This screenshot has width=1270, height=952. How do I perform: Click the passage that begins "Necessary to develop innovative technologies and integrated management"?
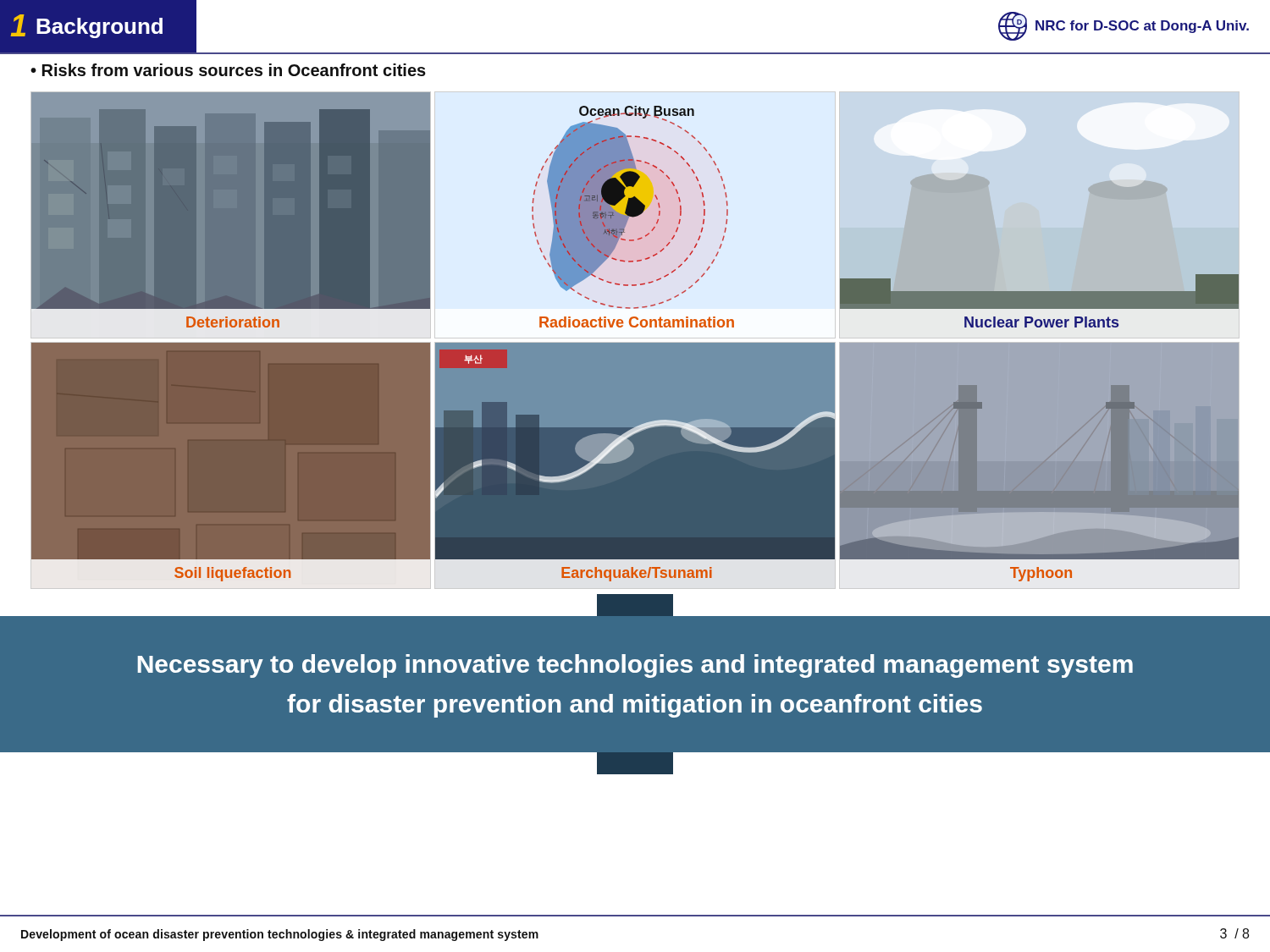tap(635, 684)
